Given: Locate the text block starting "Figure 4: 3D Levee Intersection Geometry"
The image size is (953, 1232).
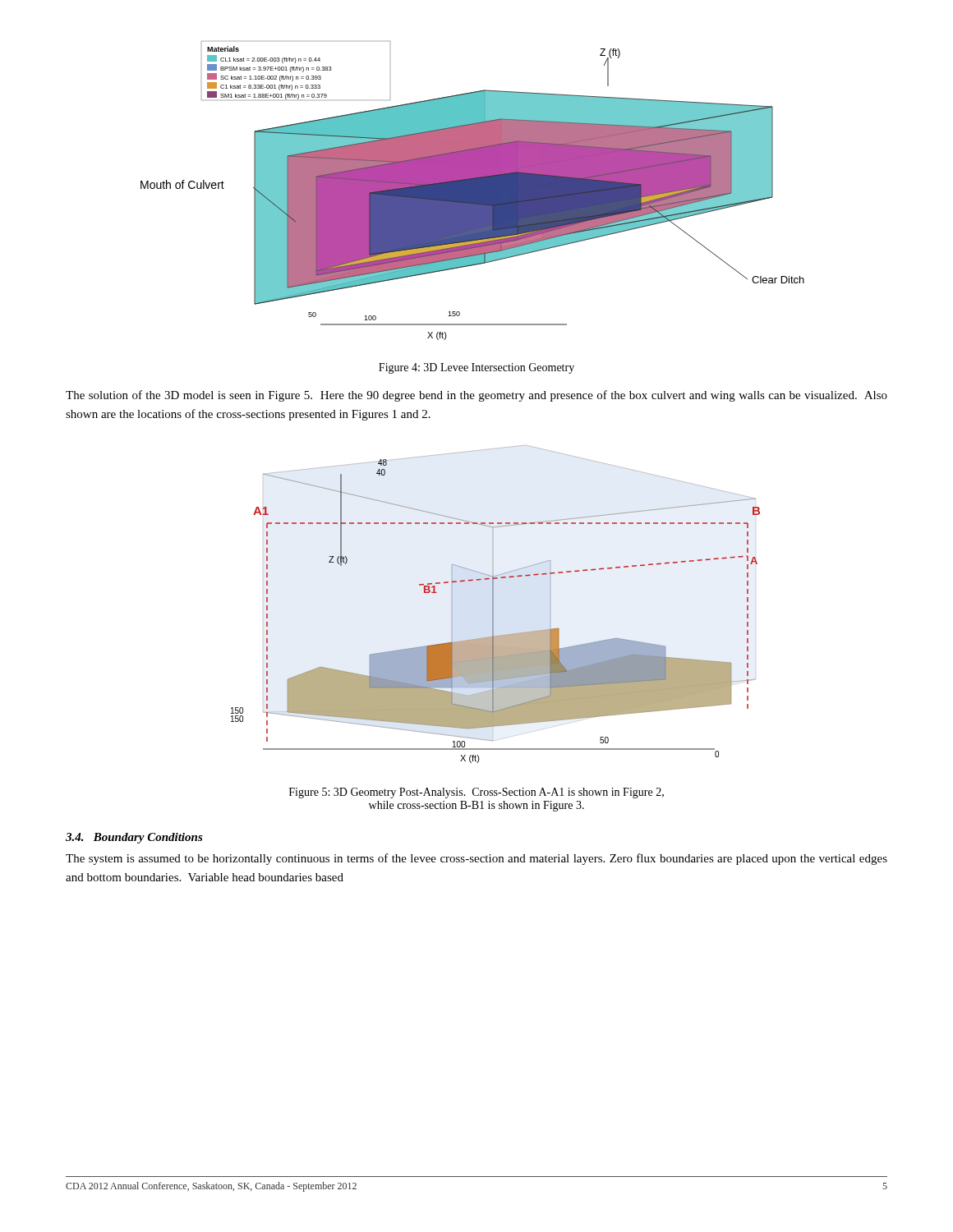Looking at the screenshot, I should point(476,368).
